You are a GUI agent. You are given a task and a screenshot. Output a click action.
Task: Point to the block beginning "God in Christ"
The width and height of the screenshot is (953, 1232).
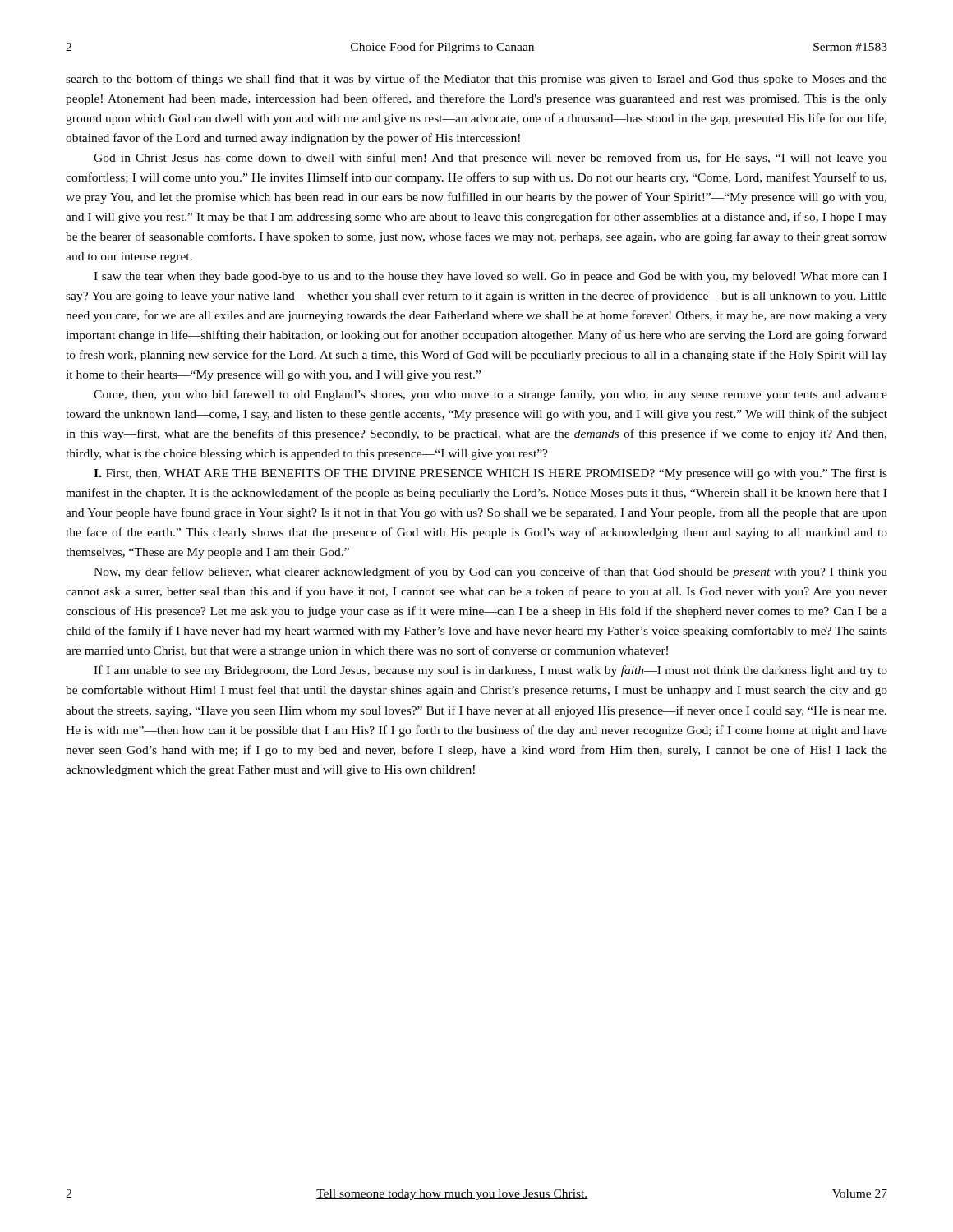point(476,207)
